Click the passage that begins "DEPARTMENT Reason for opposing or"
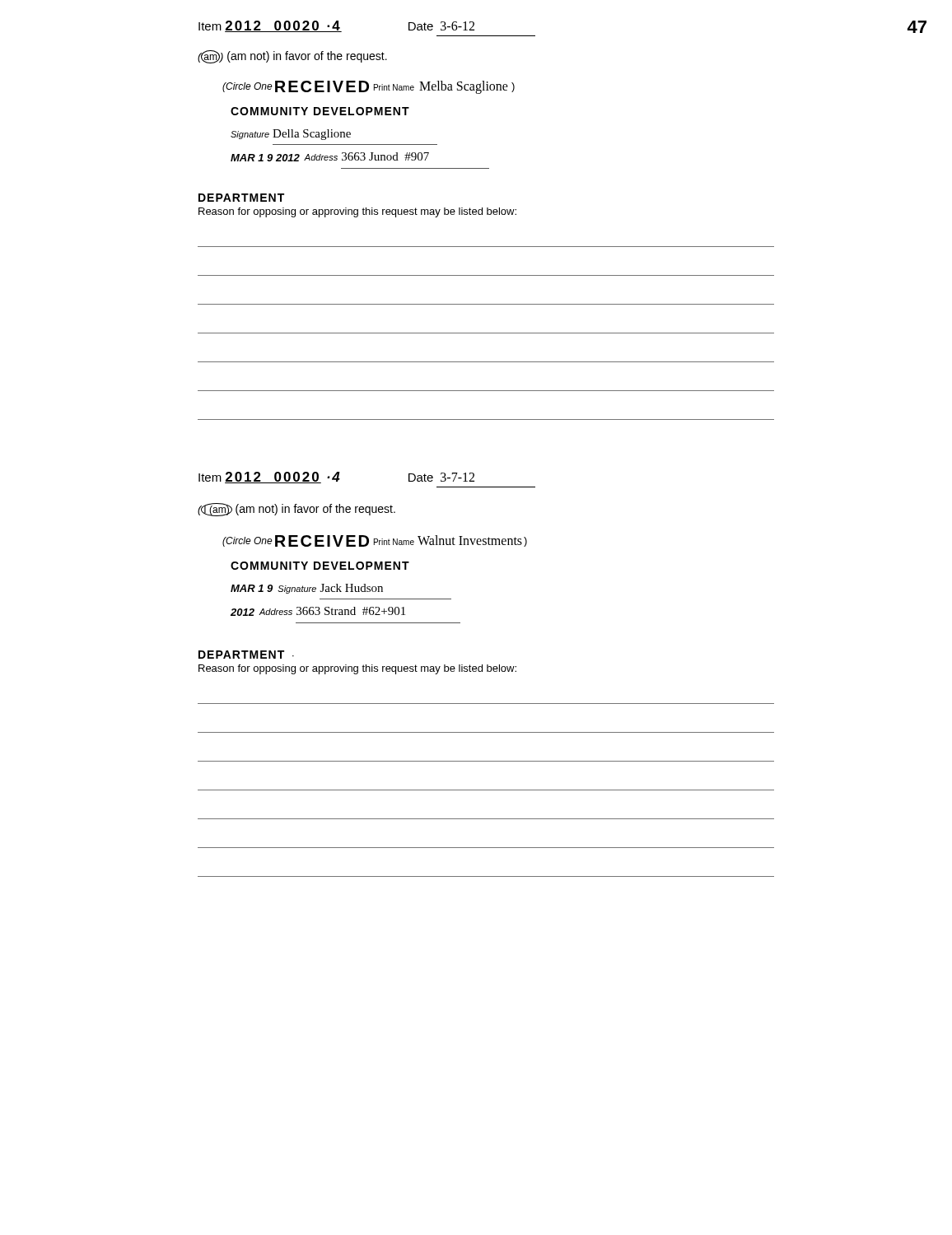This screenshot has width=952, height=1235. (x=357, y=204)
